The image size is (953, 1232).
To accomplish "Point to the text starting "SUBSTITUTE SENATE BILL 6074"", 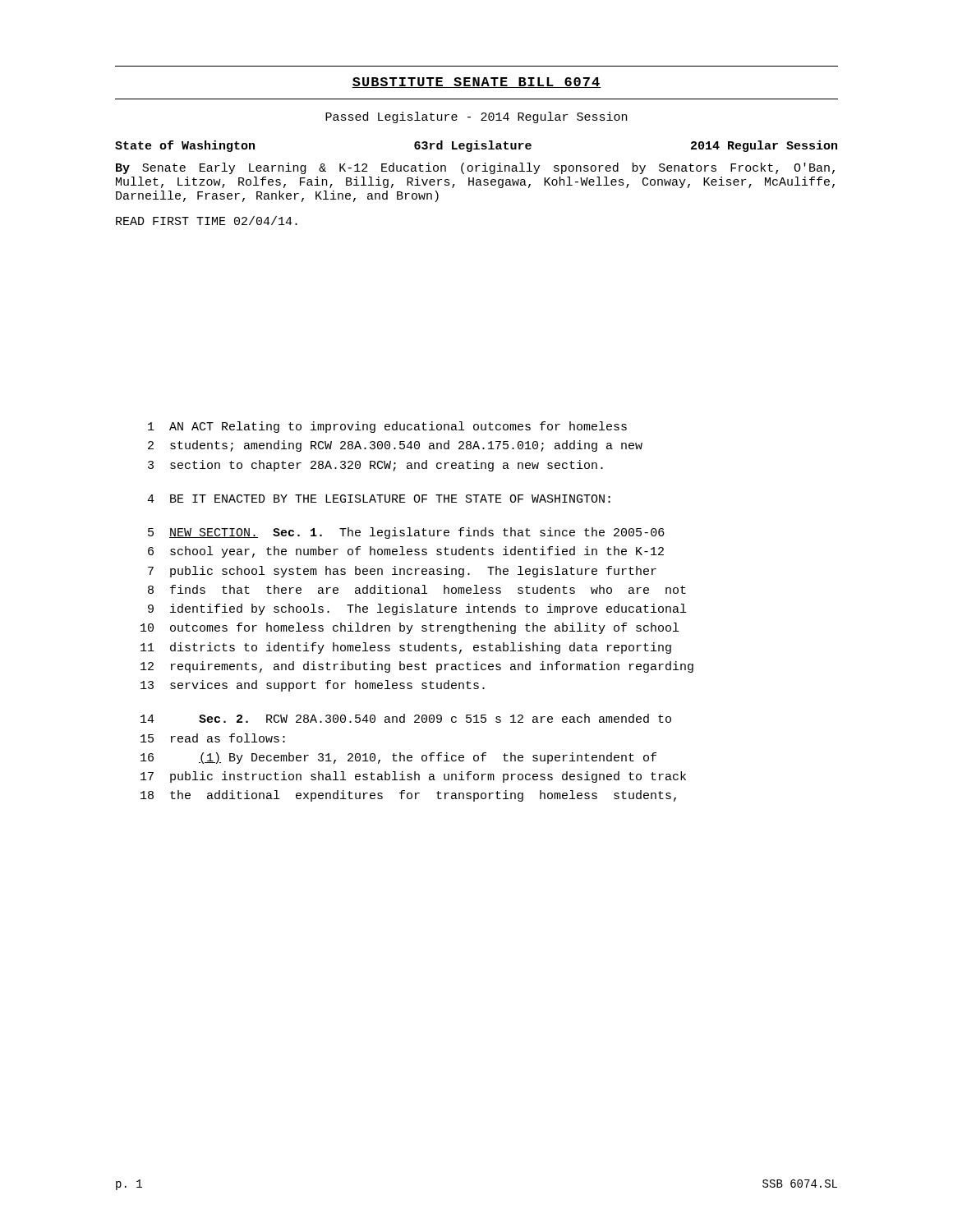I will point(476,83).
